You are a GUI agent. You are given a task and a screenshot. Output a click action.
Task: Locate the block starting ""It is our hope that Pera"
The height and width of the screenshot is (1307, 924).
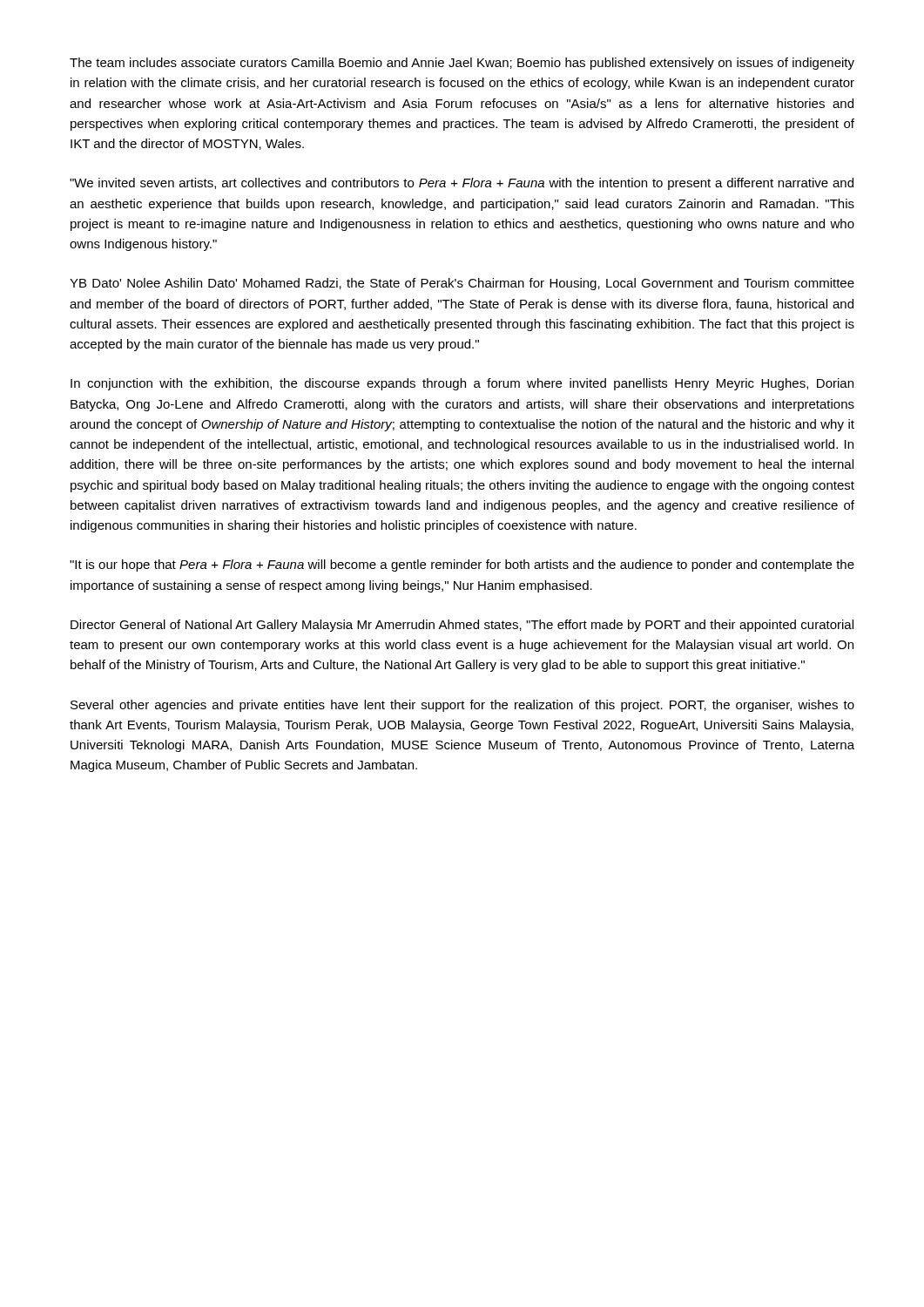click(462, 575)
